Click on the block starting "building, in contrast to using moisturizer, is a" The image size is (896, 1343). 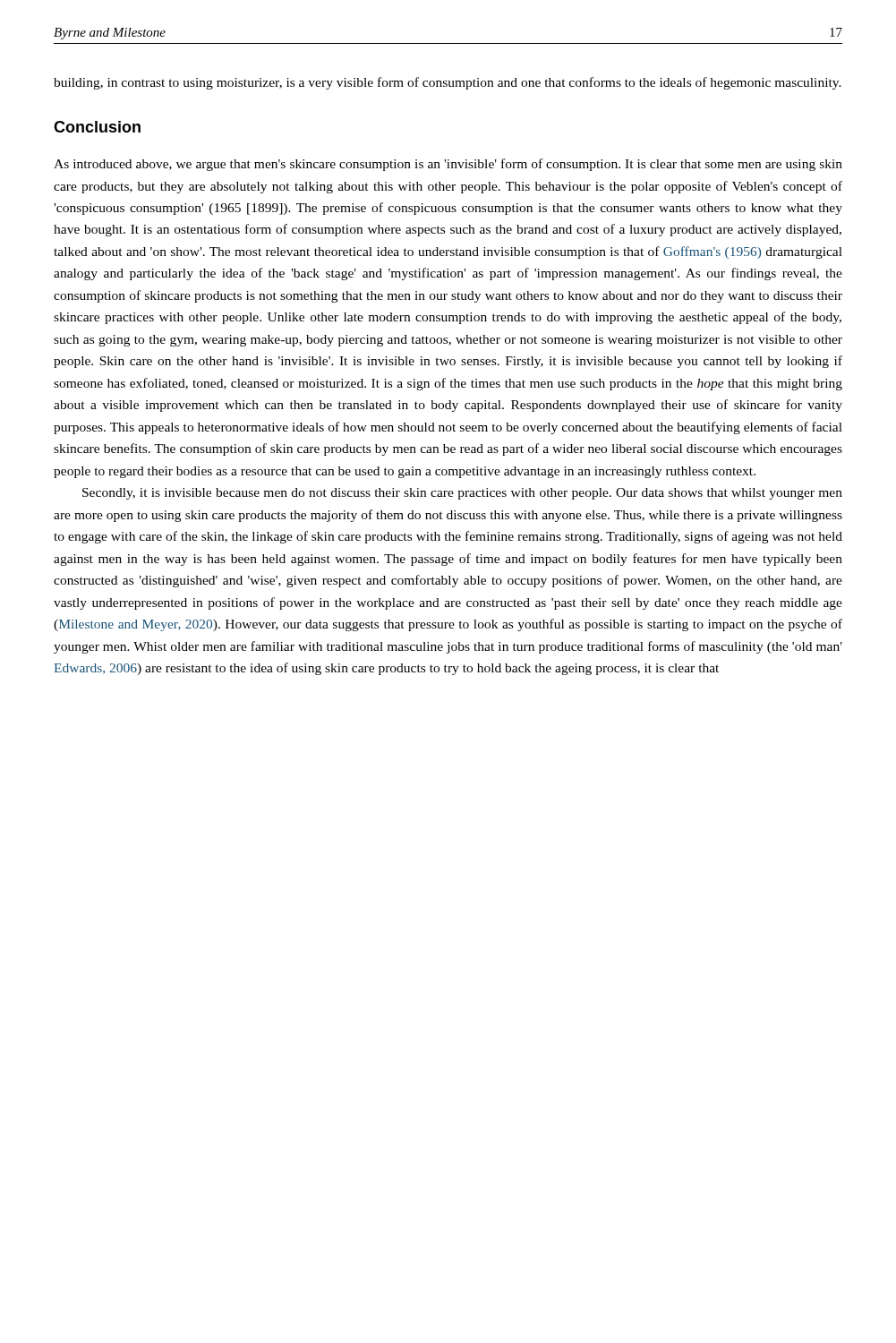pyautogui.click(x=448, y=82)
